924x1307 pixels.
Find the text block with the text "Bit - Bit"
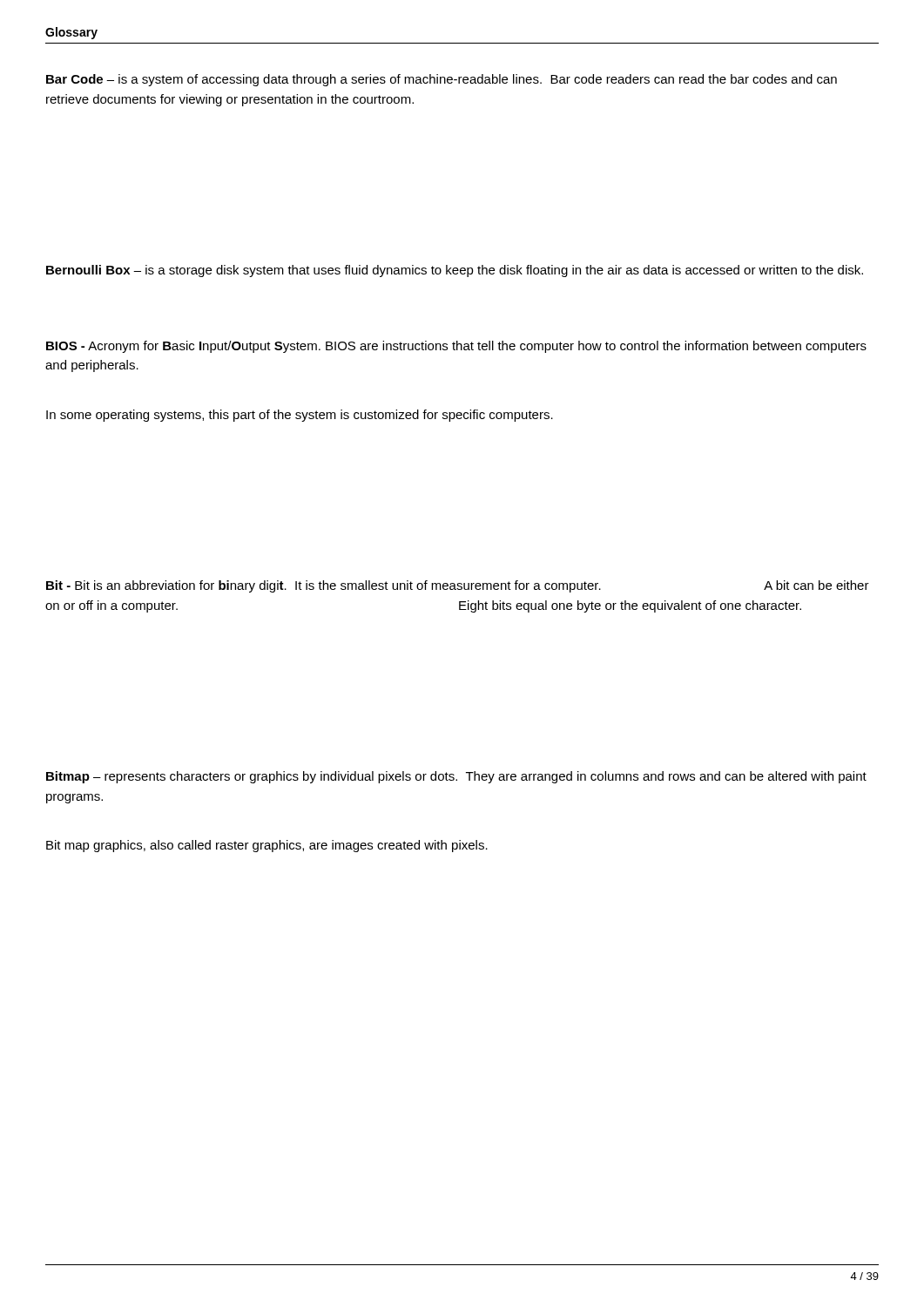point(462,596)
